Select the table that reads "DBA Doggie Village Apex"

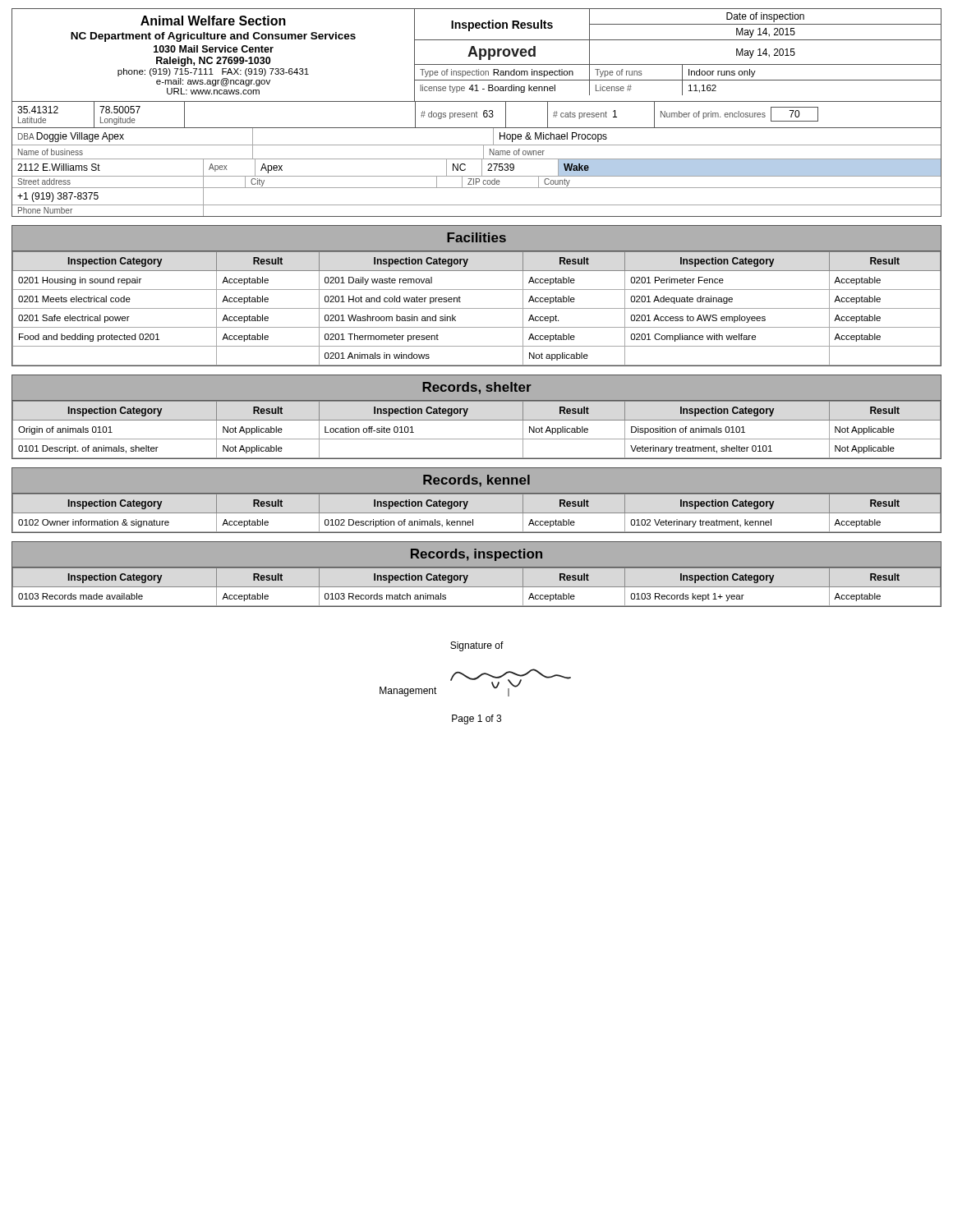(476, 172)
